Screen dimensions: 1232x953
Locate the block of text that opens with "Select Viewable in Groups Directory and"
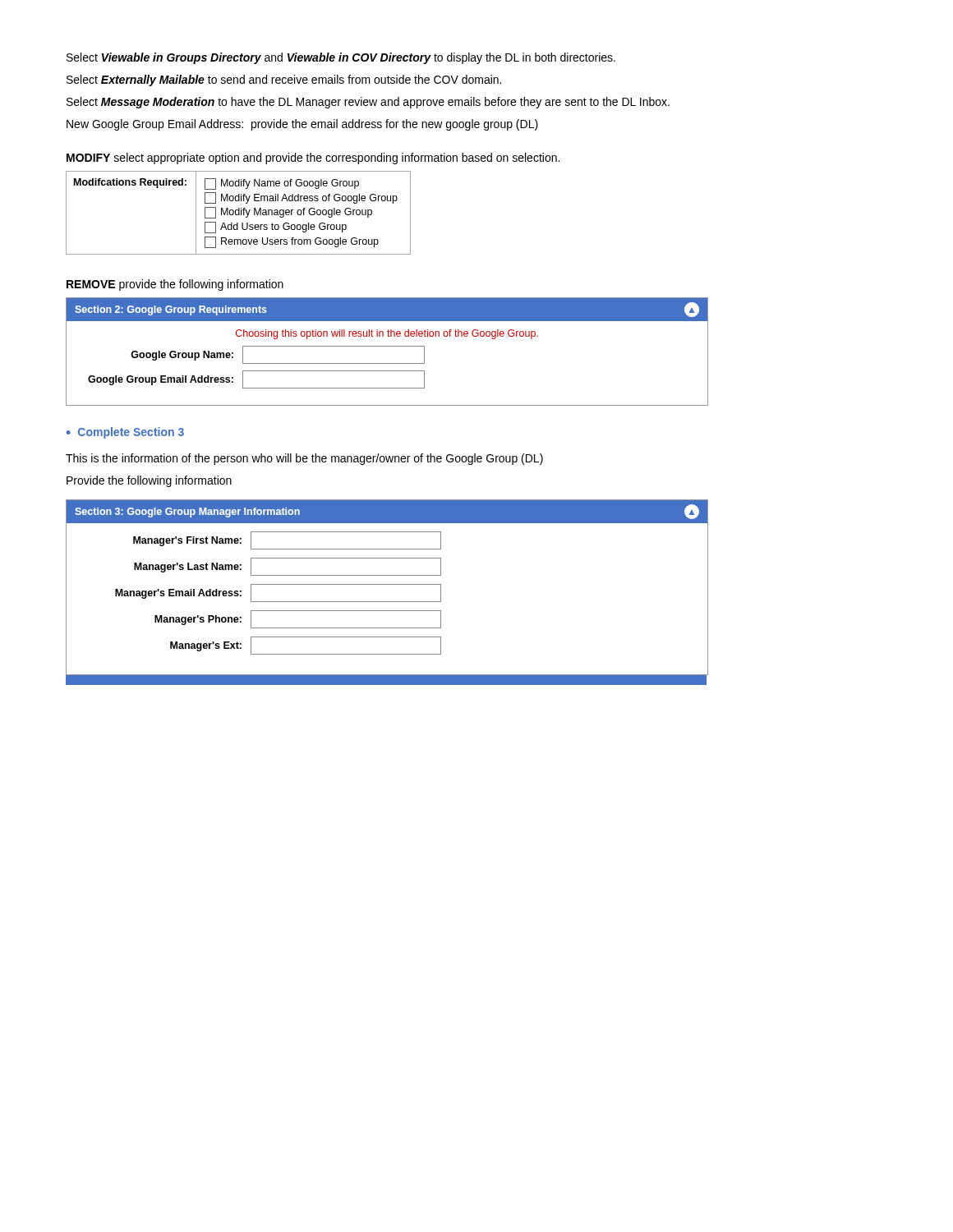coord(341,57)
